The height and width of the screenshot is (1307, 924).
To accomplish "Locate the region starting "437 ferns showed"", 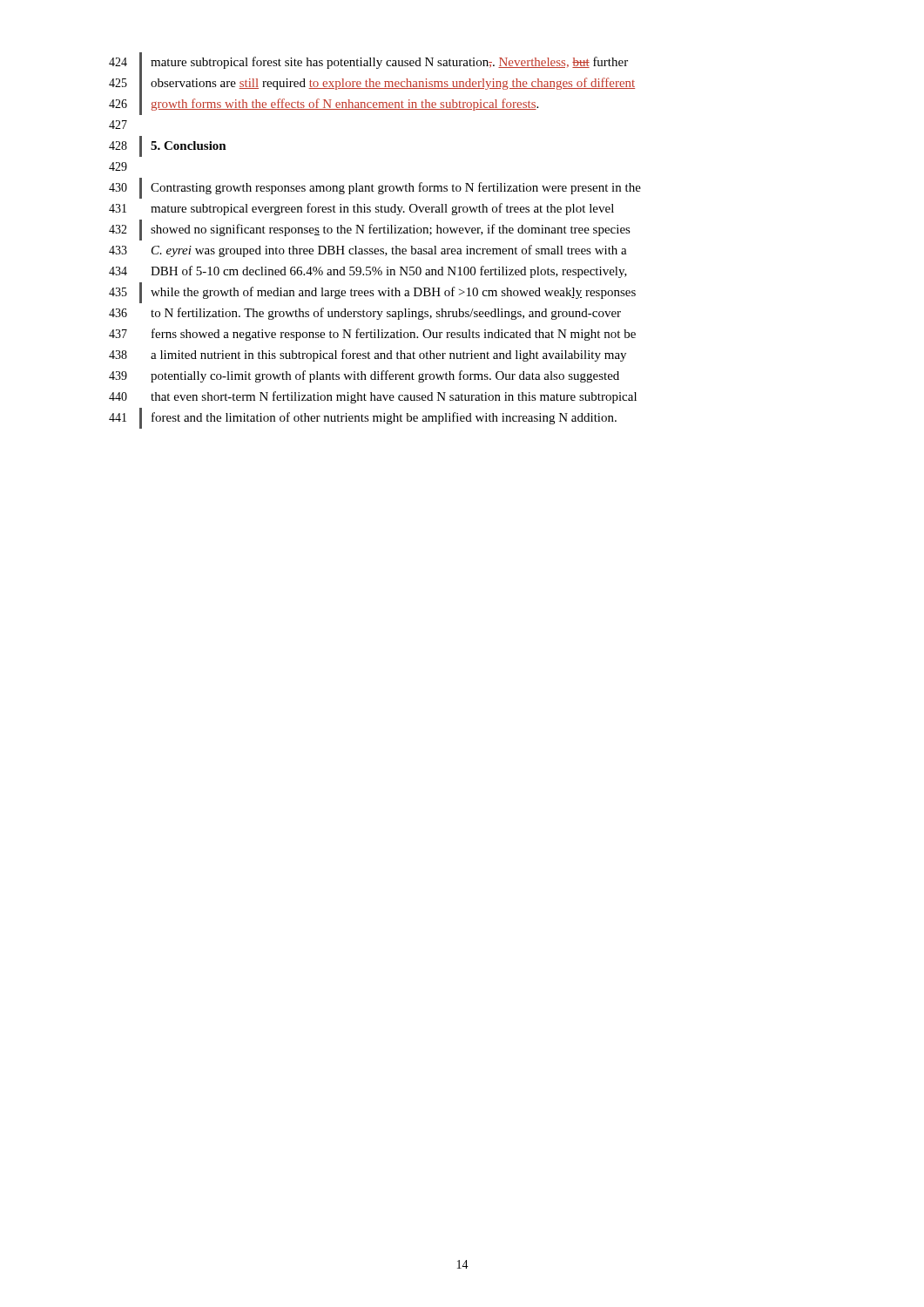I will tap(474, 334).
